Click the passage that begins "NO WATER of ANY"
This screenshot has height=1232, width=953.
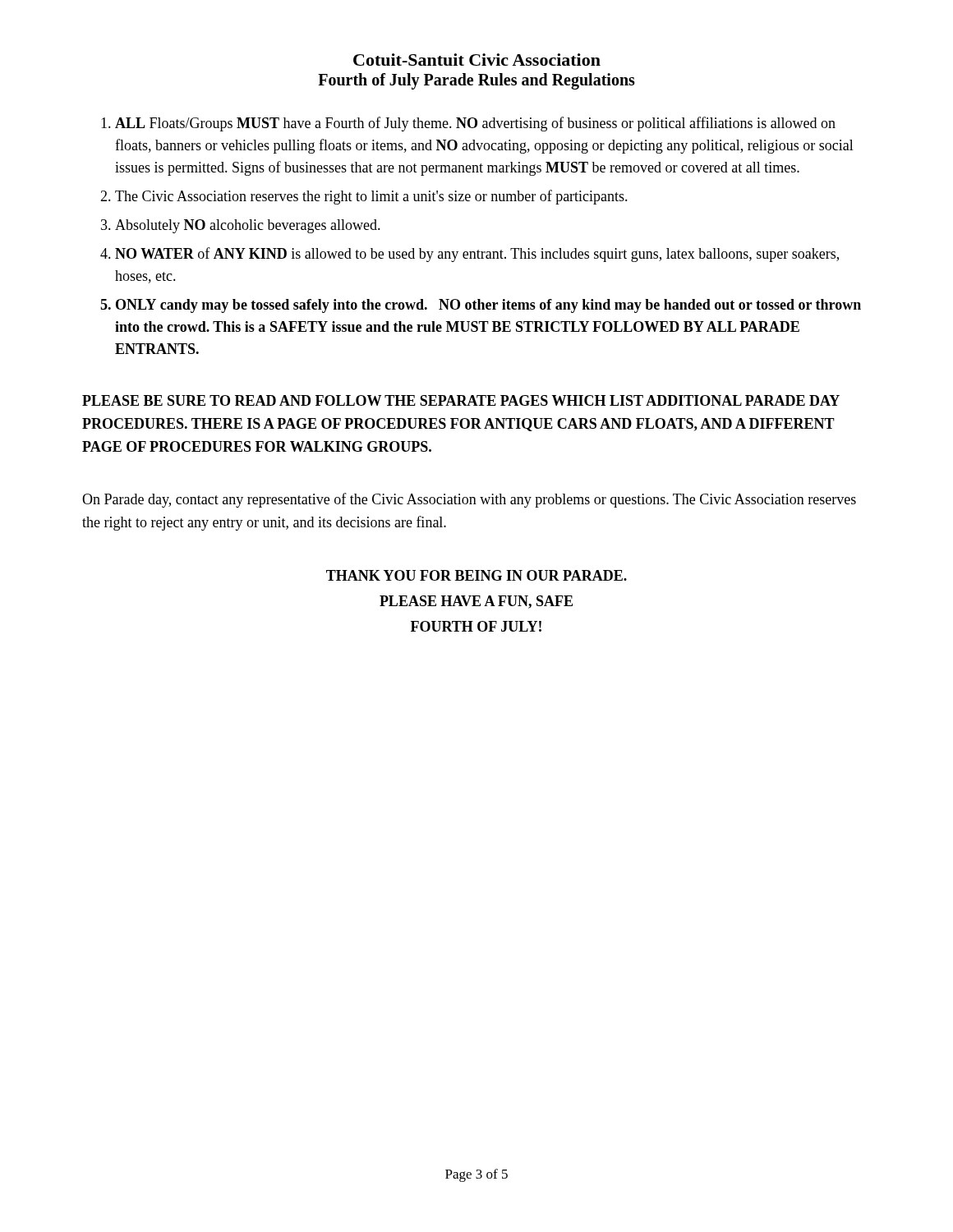(x=477, y=265)
